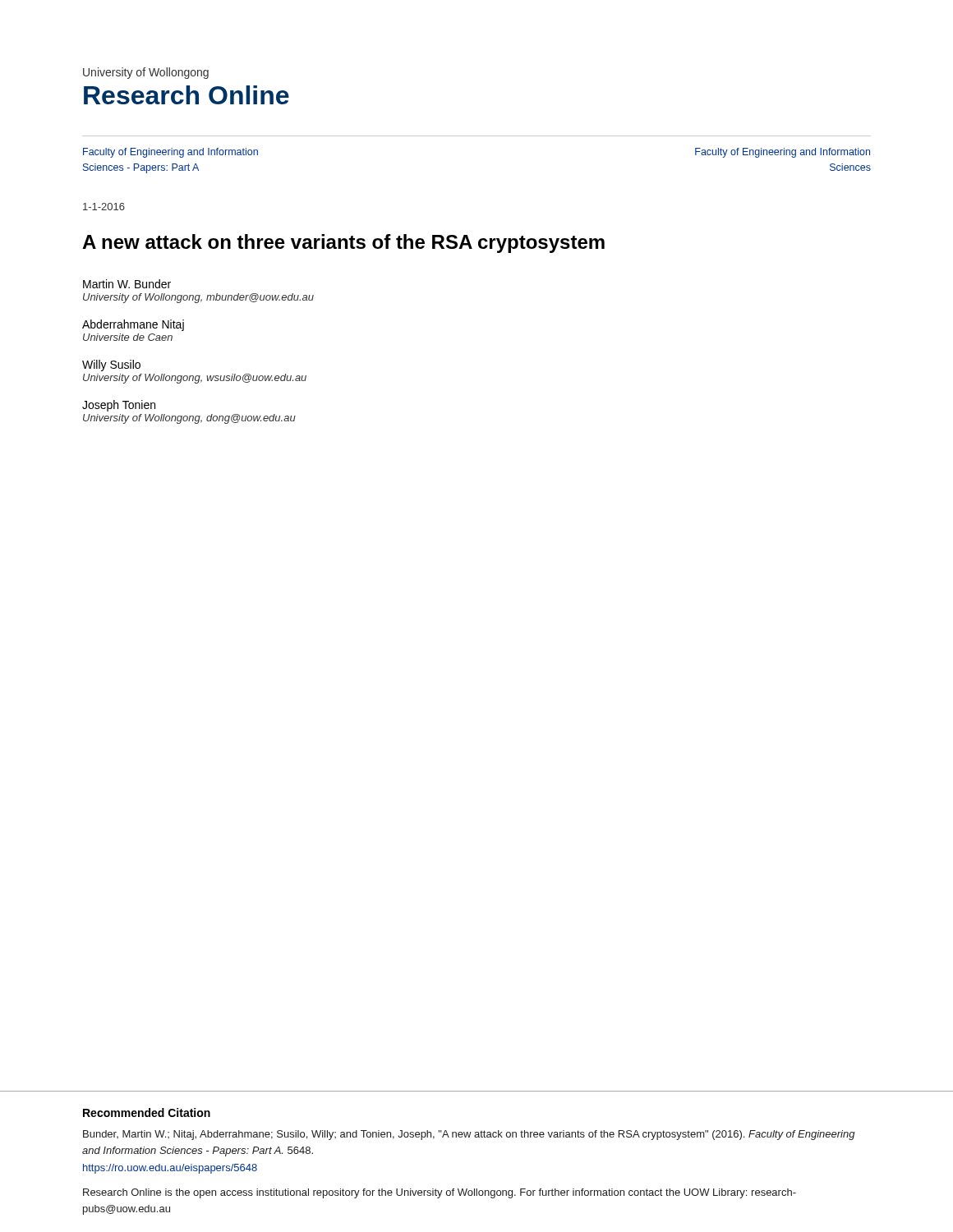Select the title that says "Research Online"
Screen dimensions: 1232x953
click(x=186, y=95)
